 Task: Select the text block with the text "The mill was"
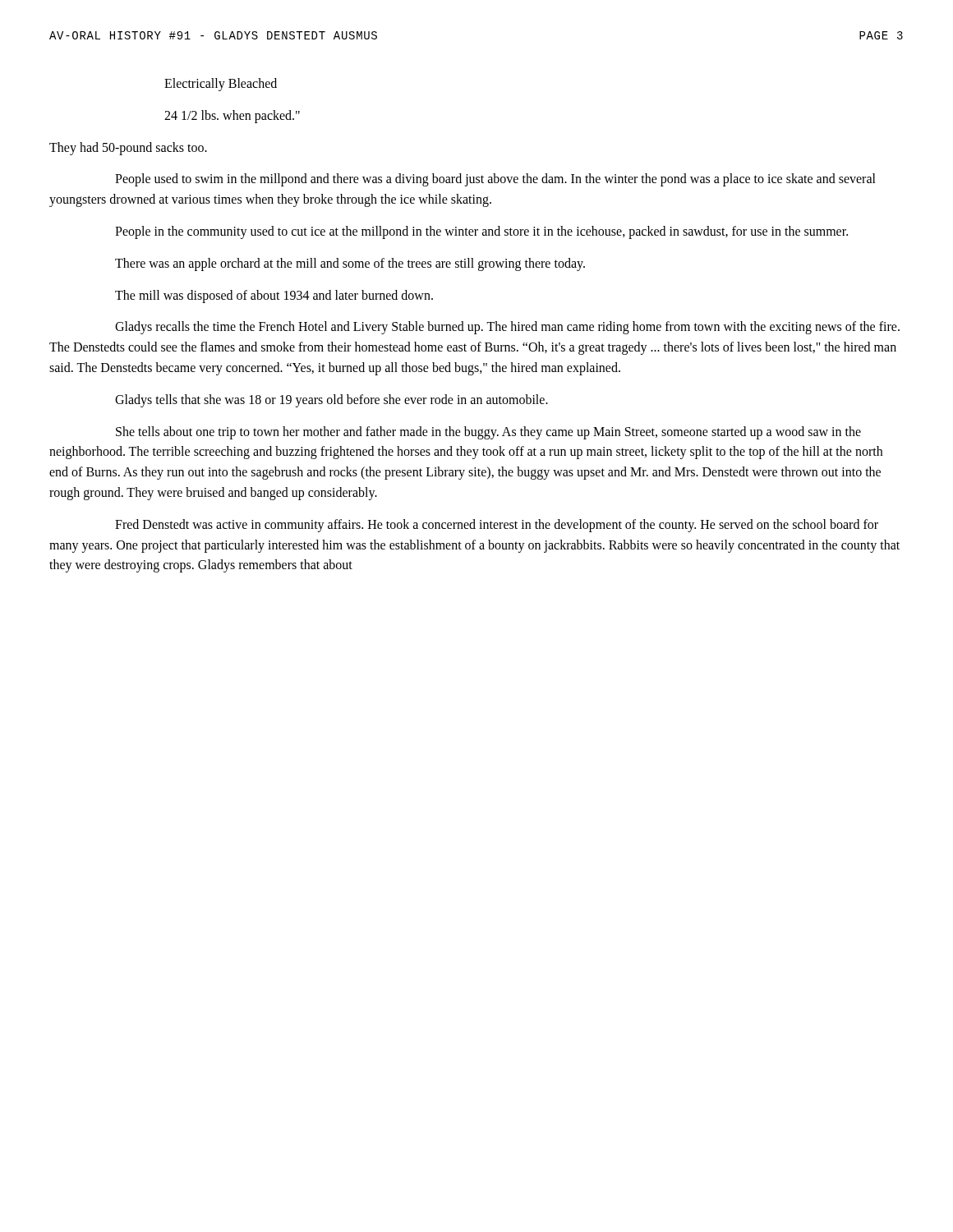pyautogui.click(x=274, y=297)
